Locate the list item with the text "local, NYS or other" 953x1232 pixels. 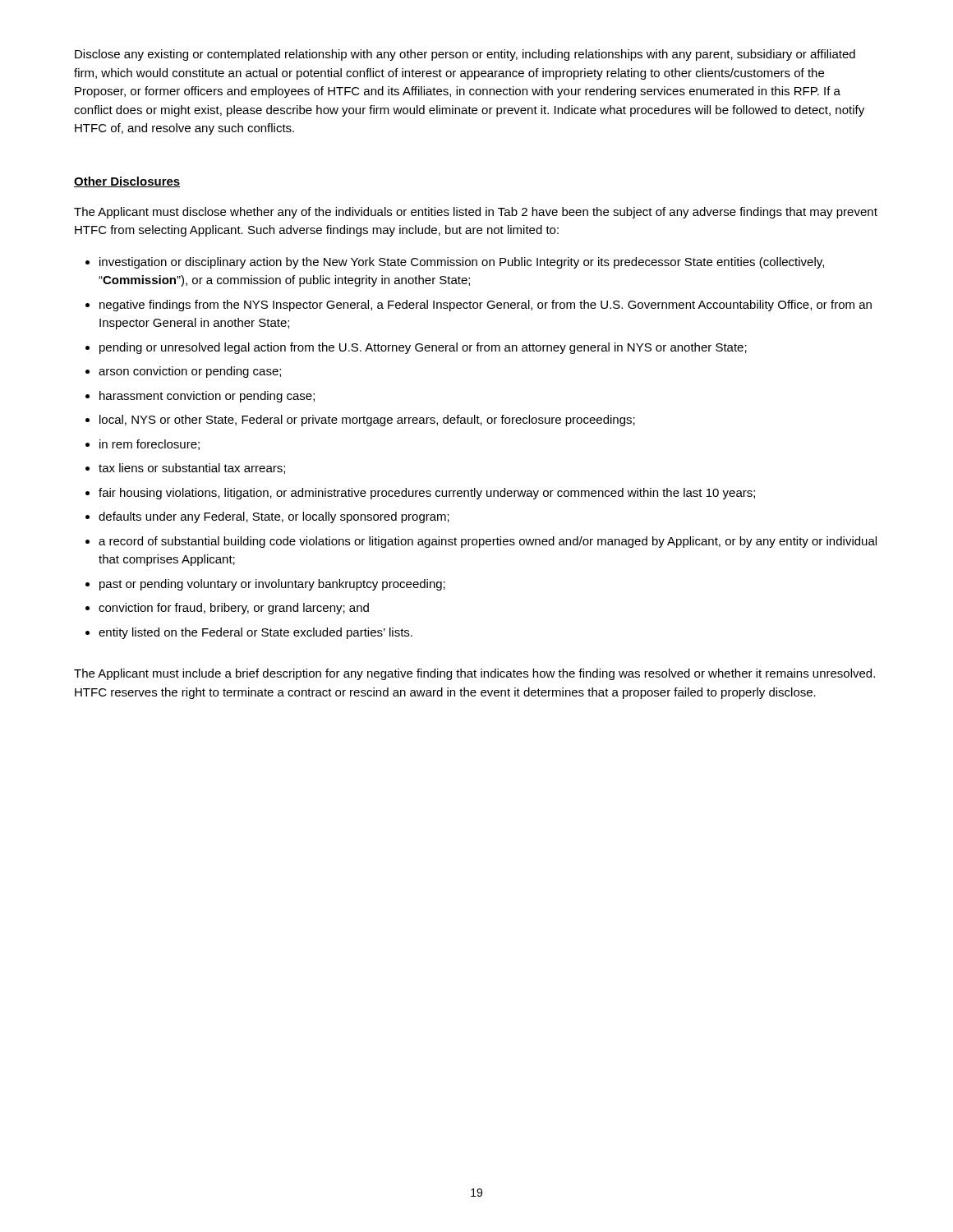367,419
